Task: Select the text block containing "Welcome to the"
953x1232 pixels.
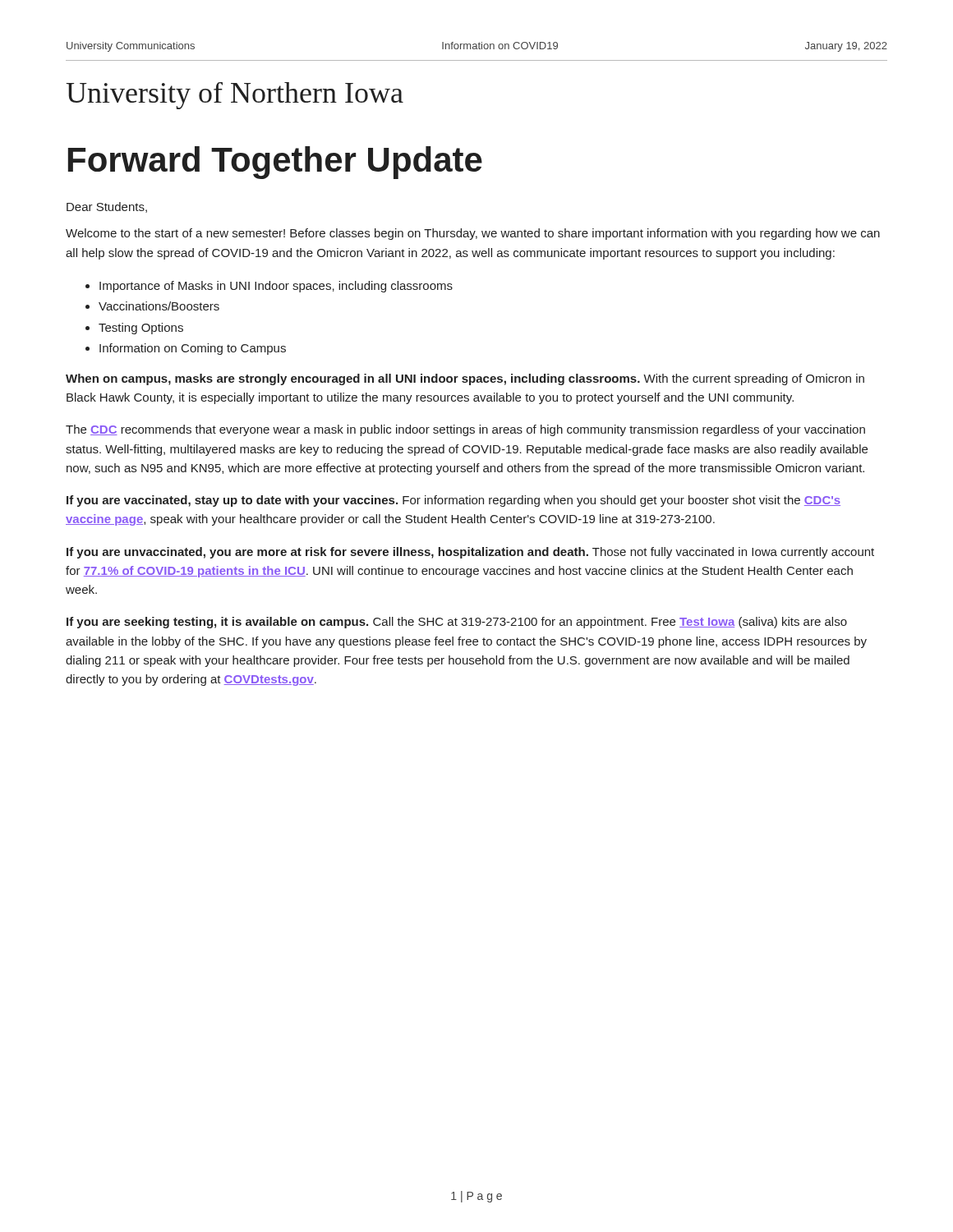Action: pyautogui.click(x=473, y=243)
